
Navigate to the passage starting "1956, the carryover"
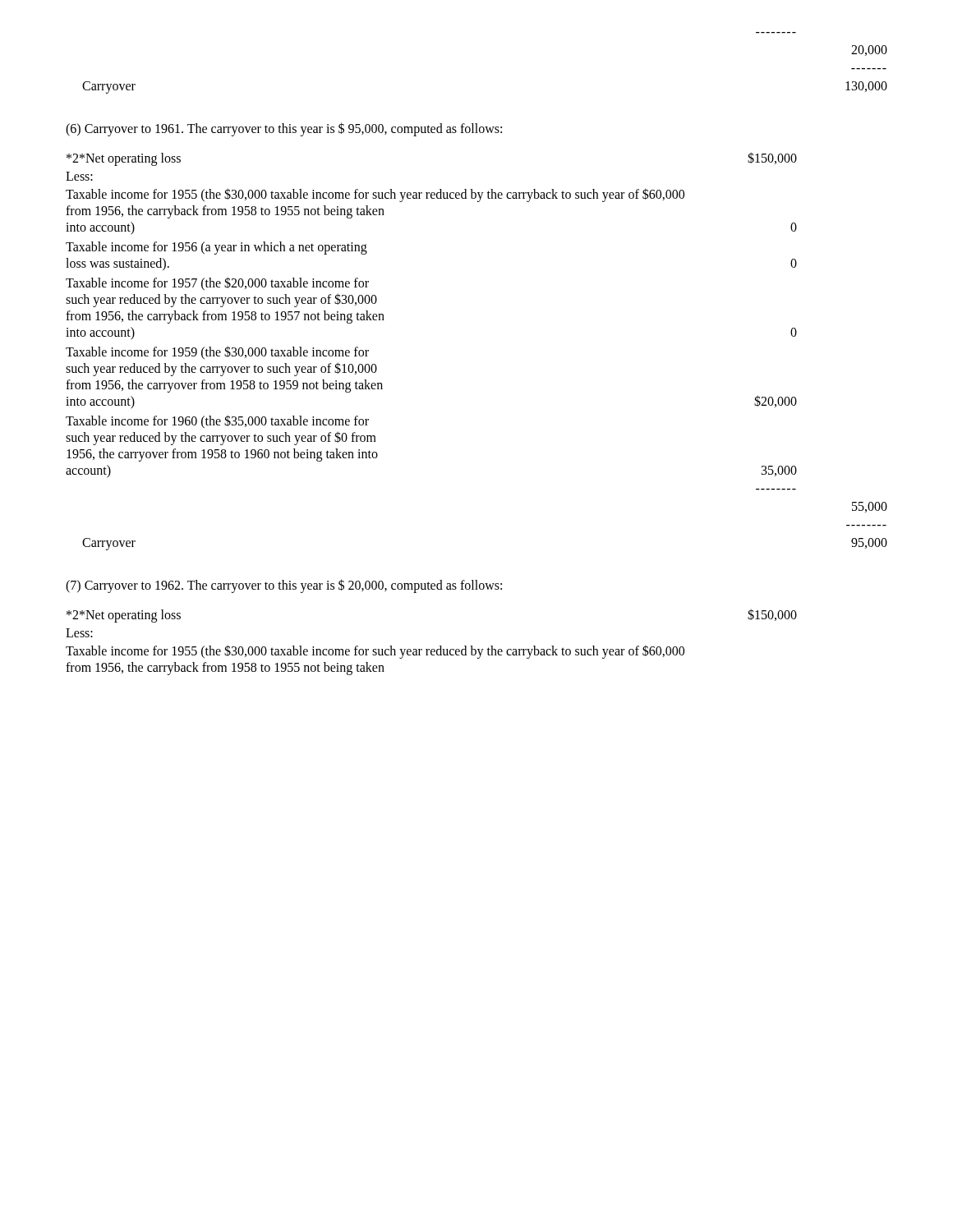point(222,454)
